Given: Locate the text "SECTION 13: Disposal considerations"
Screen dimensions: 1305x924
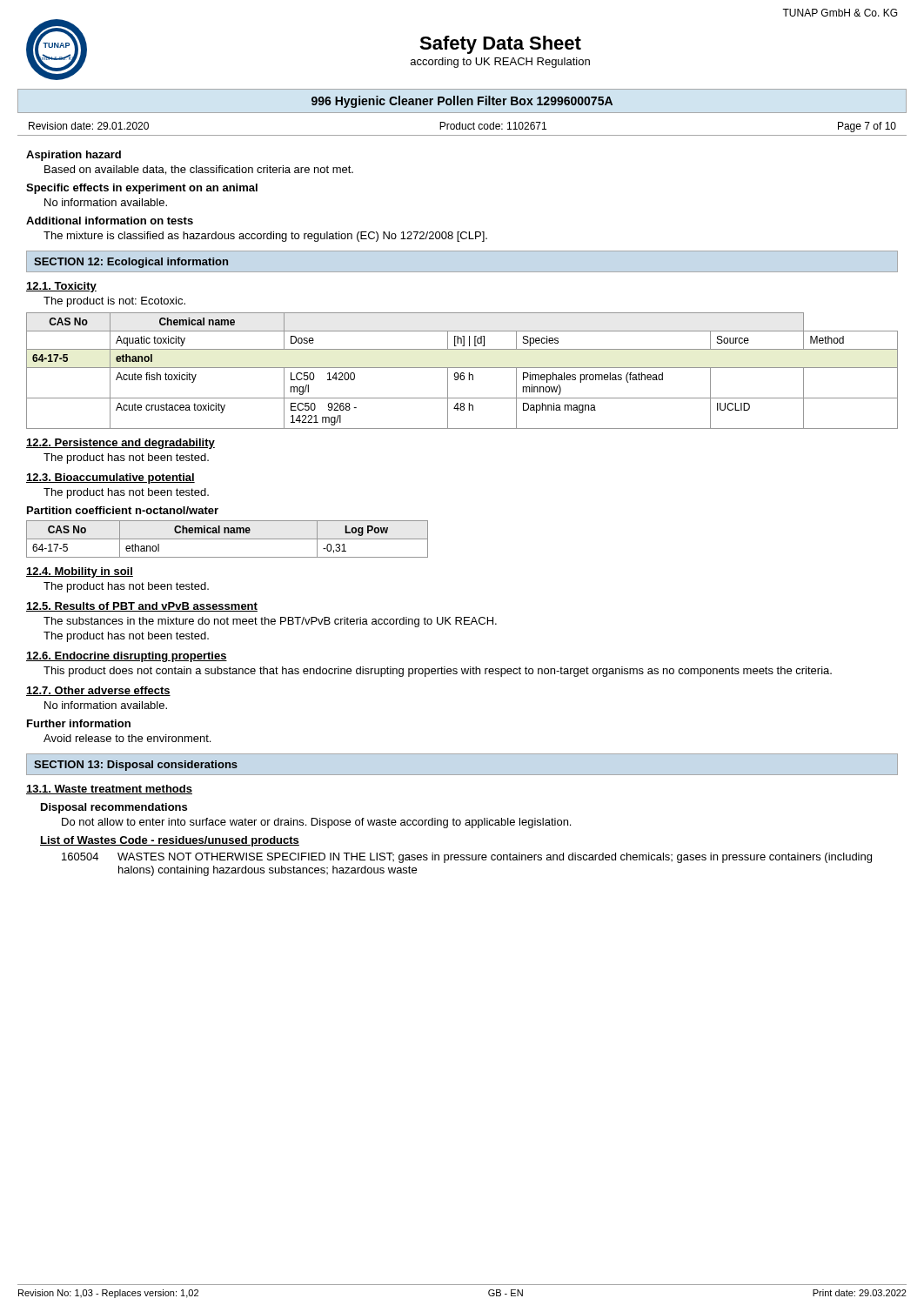Looking at the screenshot, I should (x=136, y=764).
